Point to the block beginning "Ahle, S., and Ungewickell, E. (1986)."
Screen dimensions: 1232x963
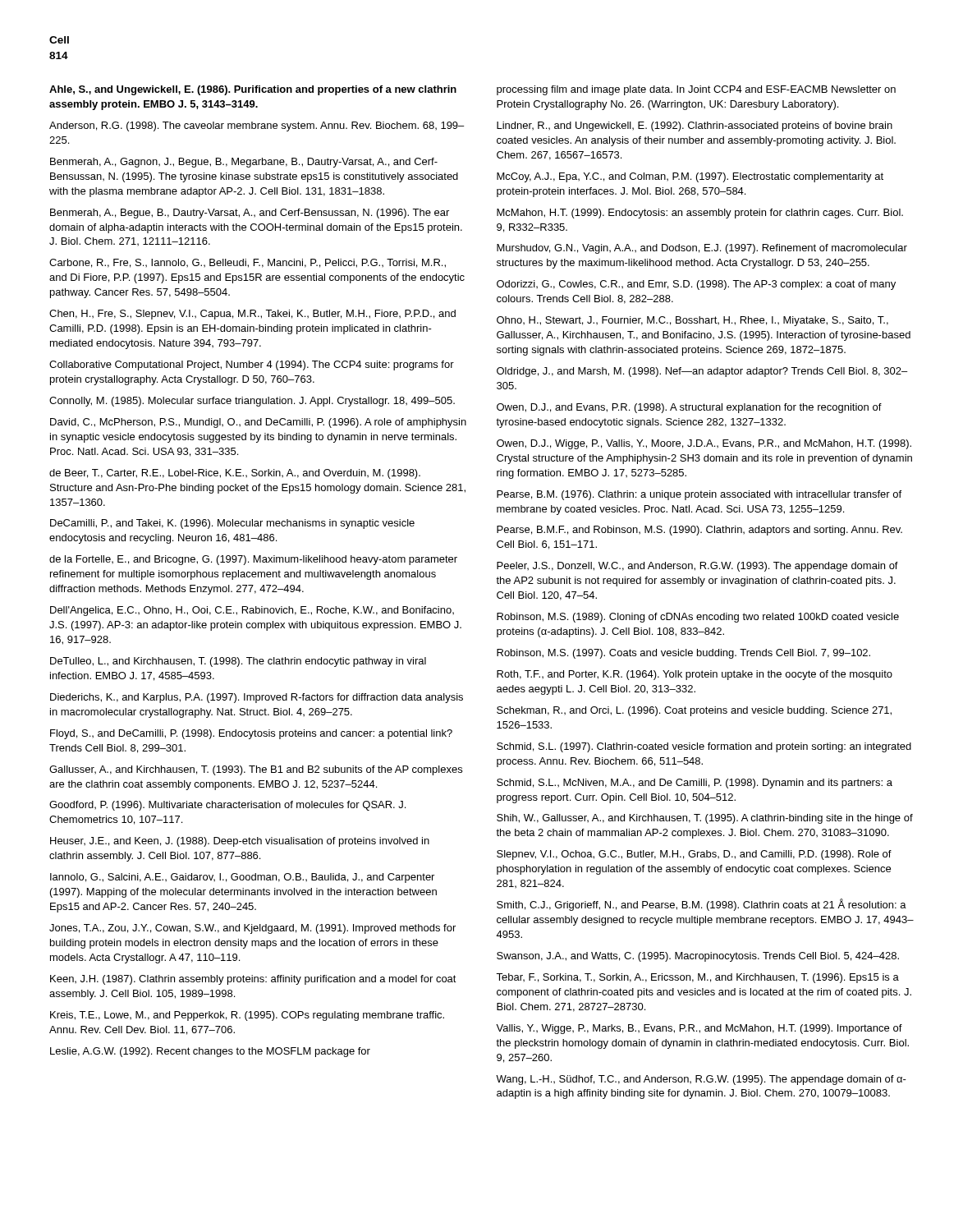click(x=253, y=96)
